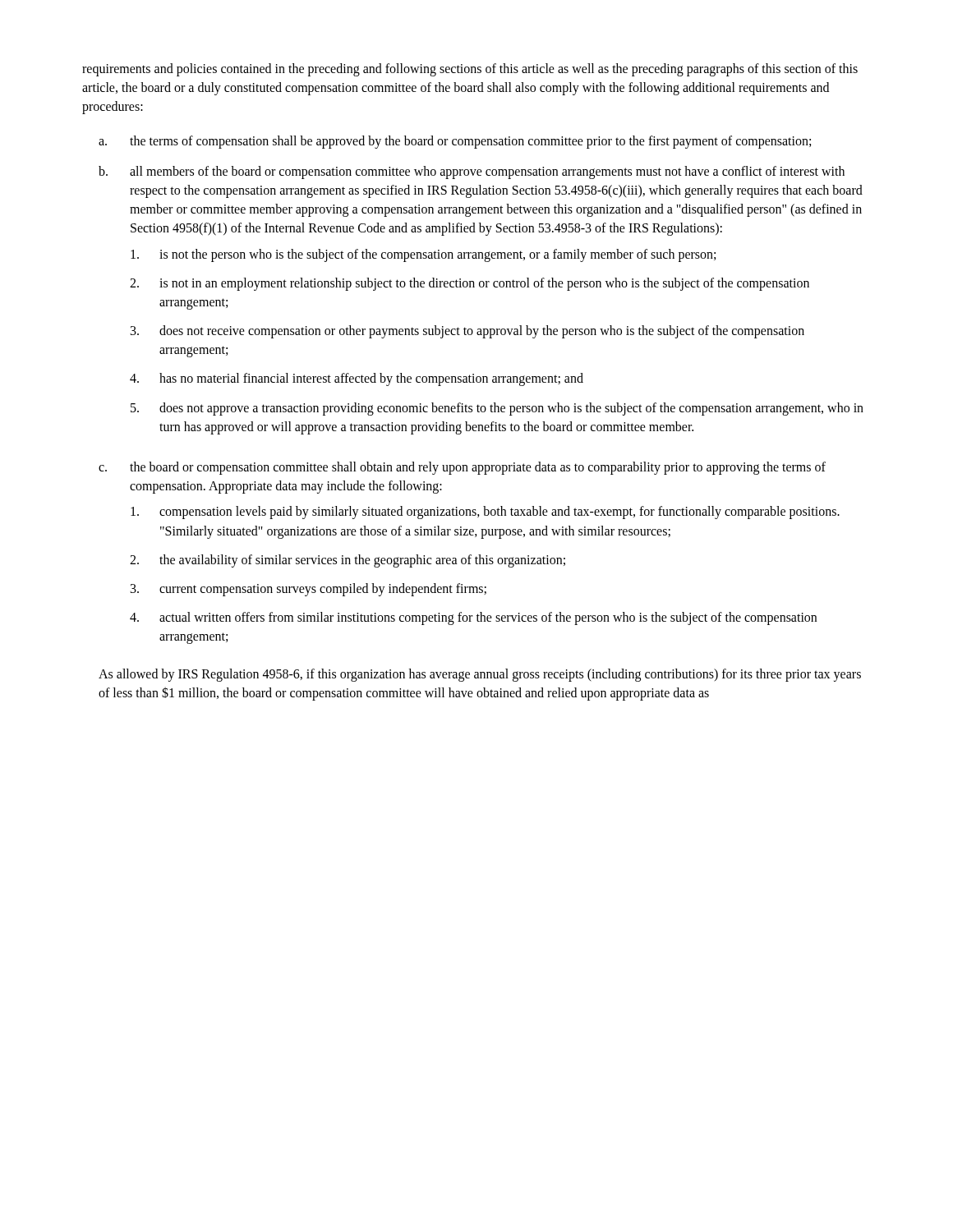Select the list item that reads "compensation levels paid by similarly situated organizations,"
This screenshot has width=953, height=1232.
[x=500, y=521]
